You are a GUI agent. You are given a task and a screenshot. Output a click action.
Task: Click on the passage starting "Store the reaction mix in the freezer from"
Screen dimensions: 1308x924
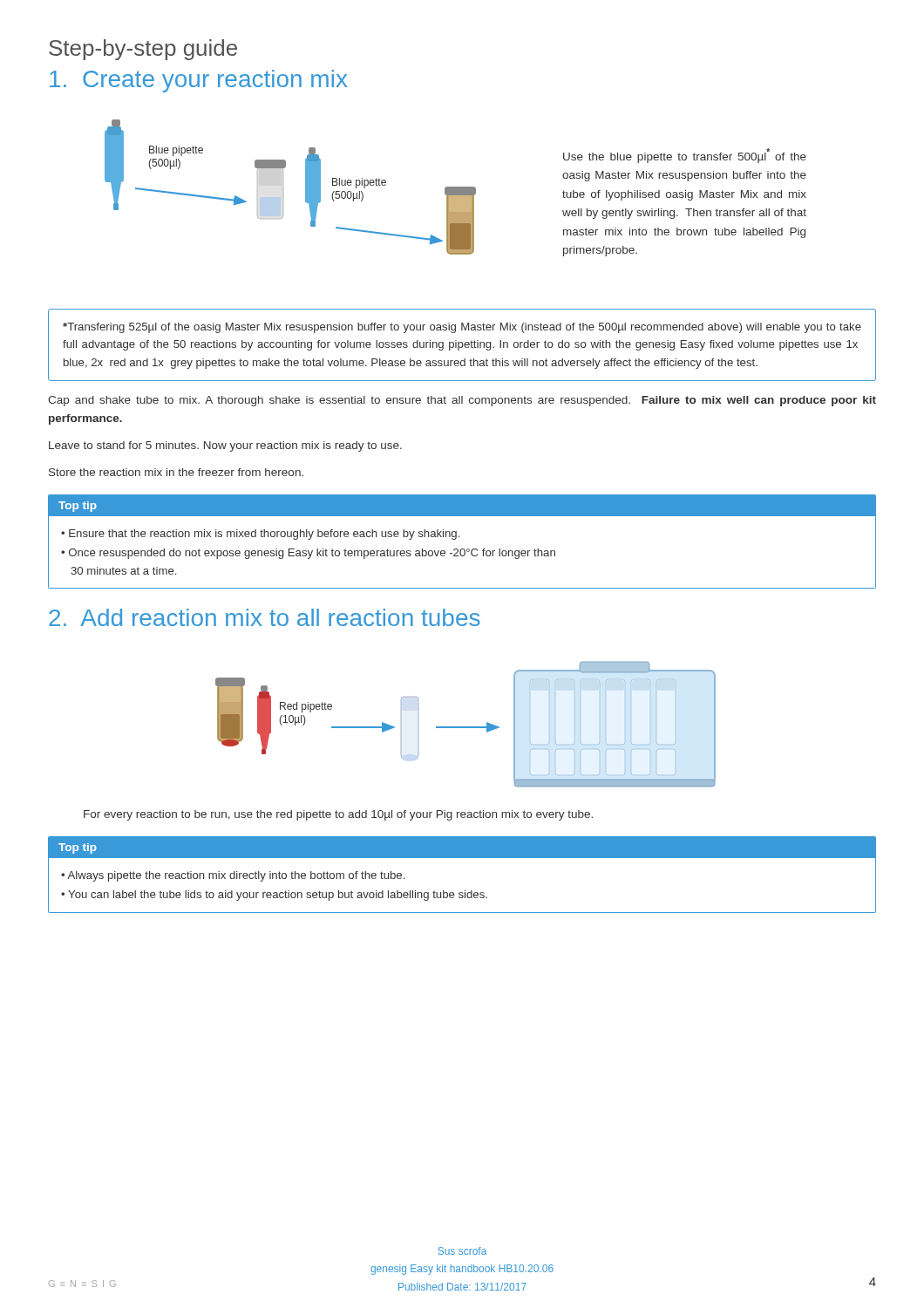coord(176,472)
